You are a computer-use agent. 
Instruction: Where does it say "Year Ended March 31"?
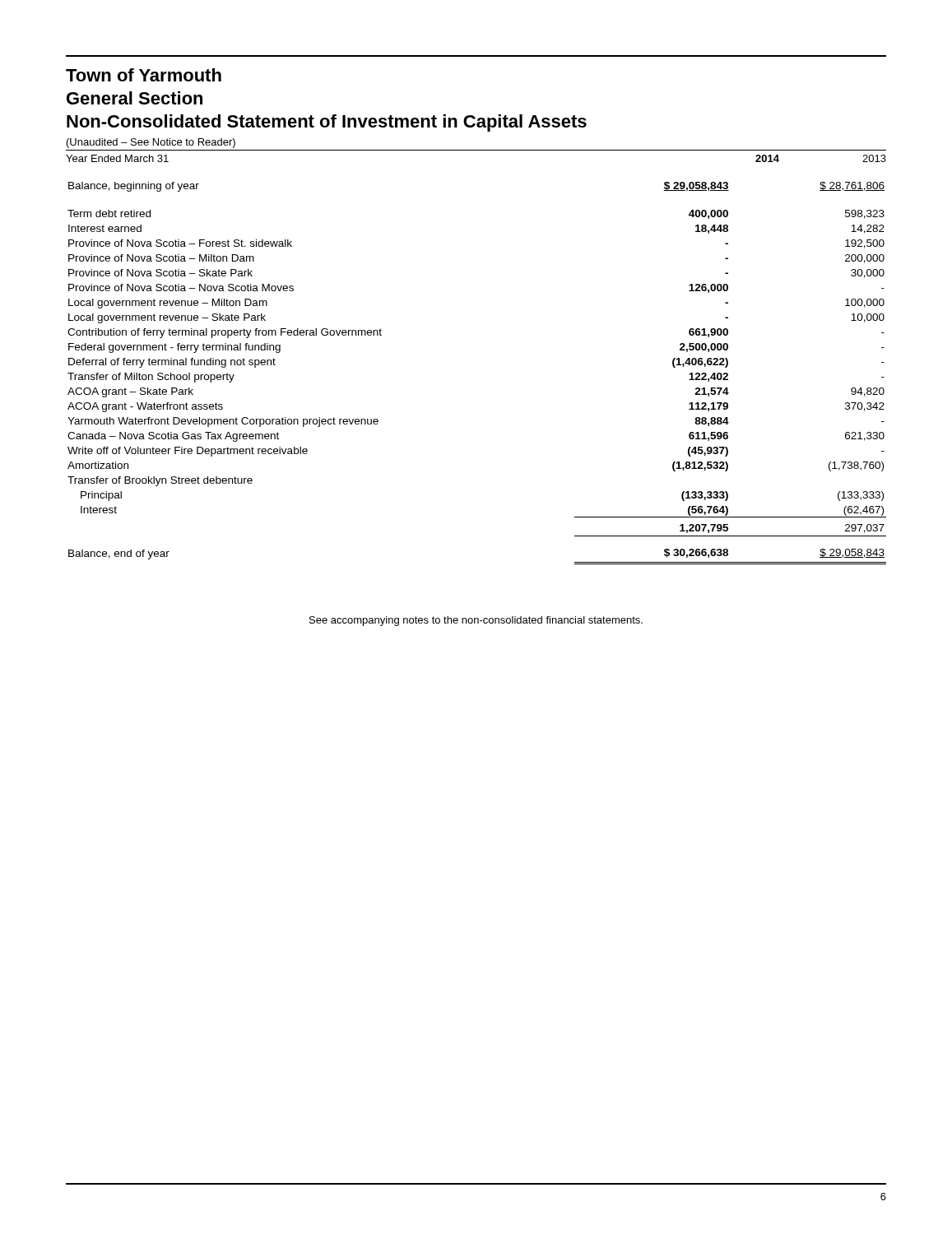coord(117,158)
